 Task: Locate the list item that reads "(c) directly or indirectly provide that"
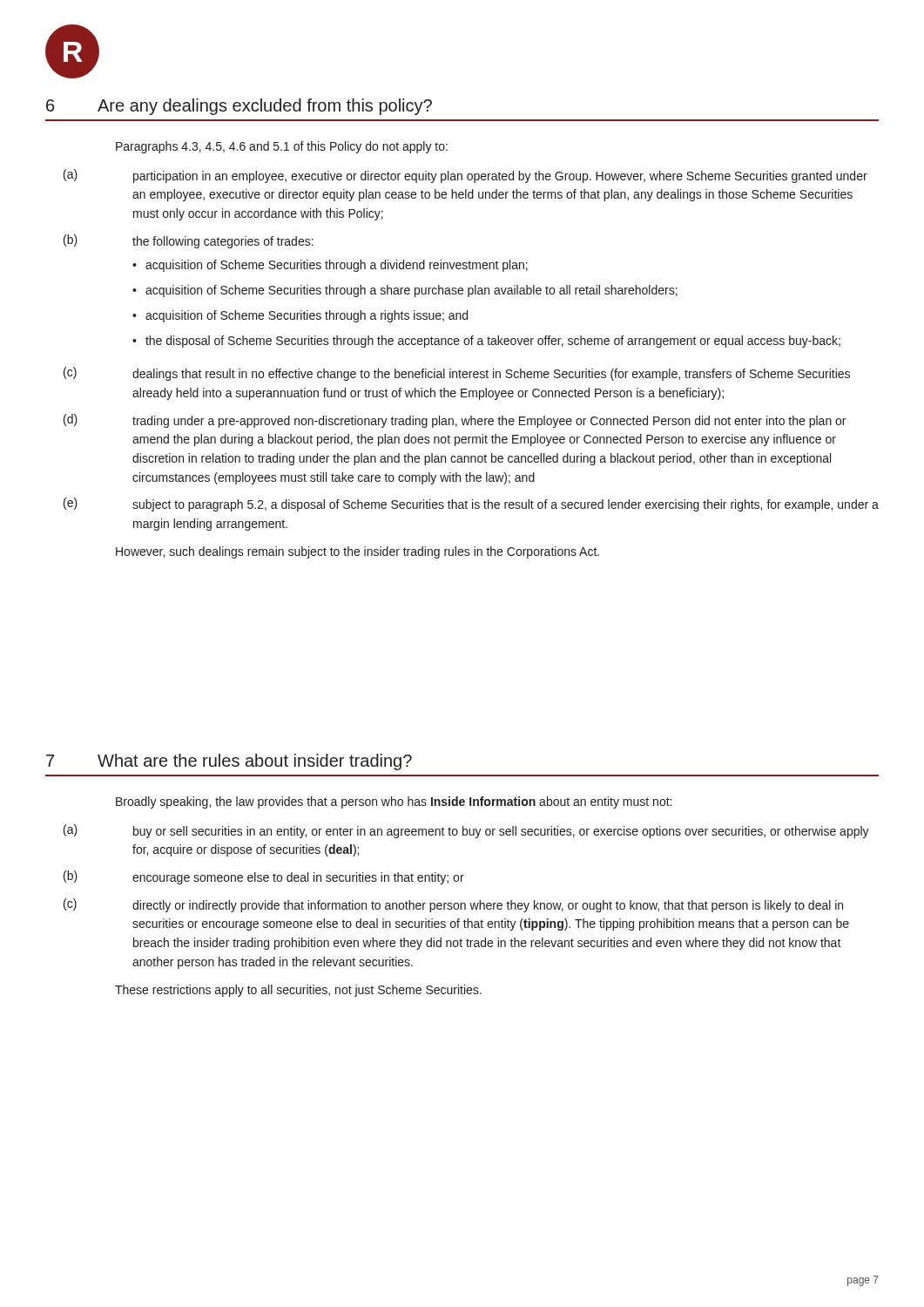tap(462, 934)
